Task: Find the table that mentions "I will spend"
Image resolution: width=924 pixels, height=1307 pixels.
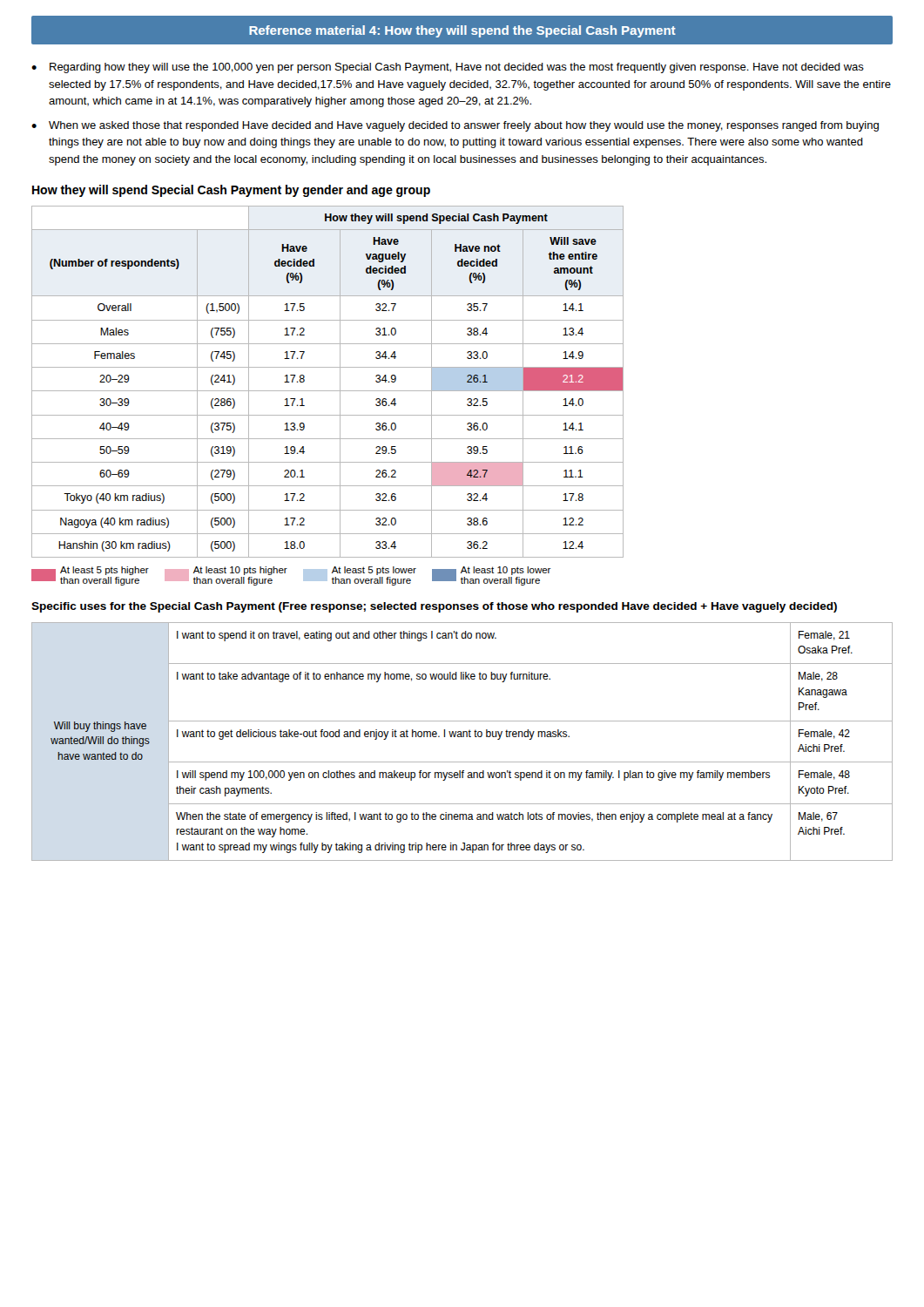Action: click(462, 741)
